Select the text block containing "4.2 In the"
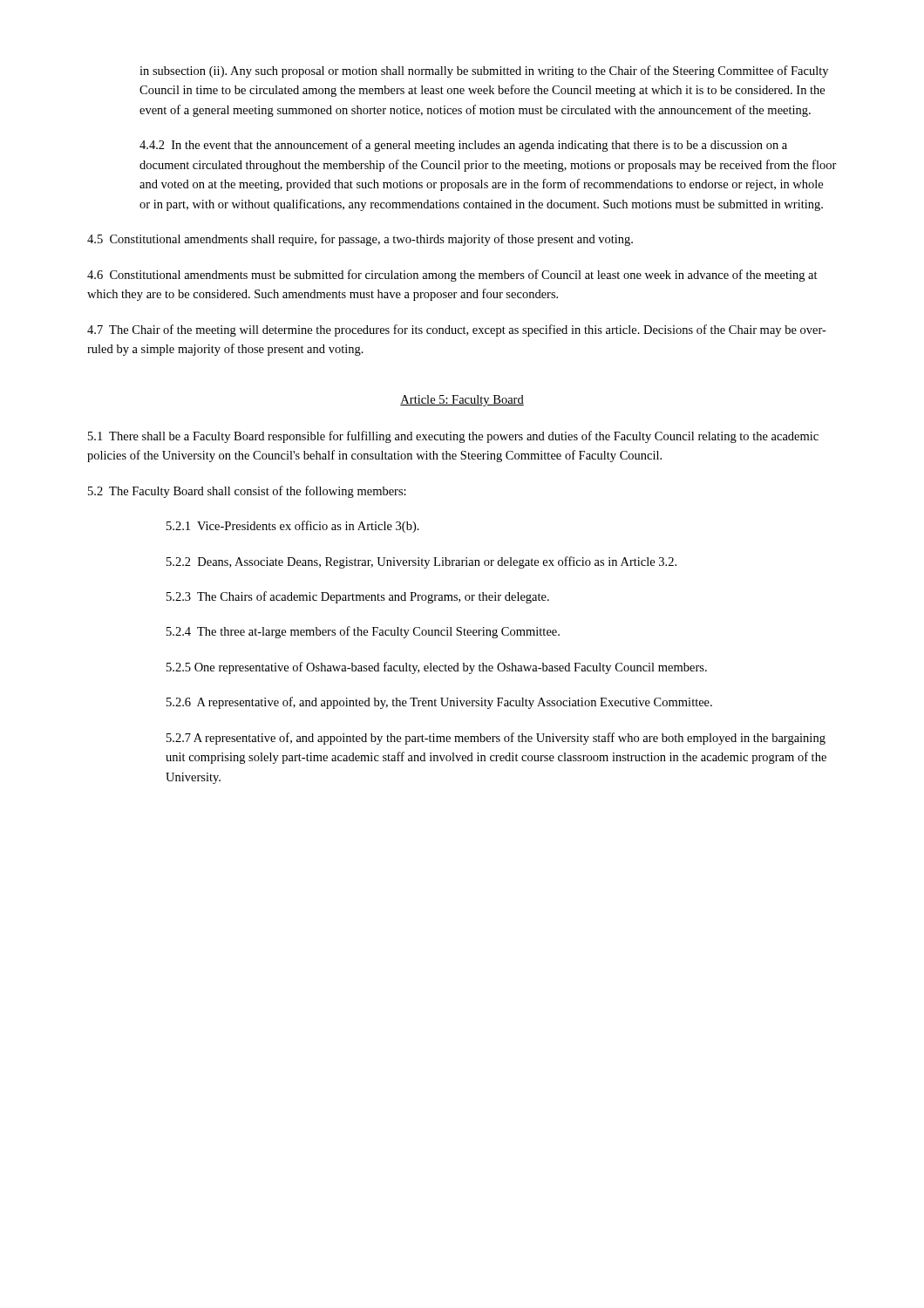The image size is (924, 1308). [488, 174]
